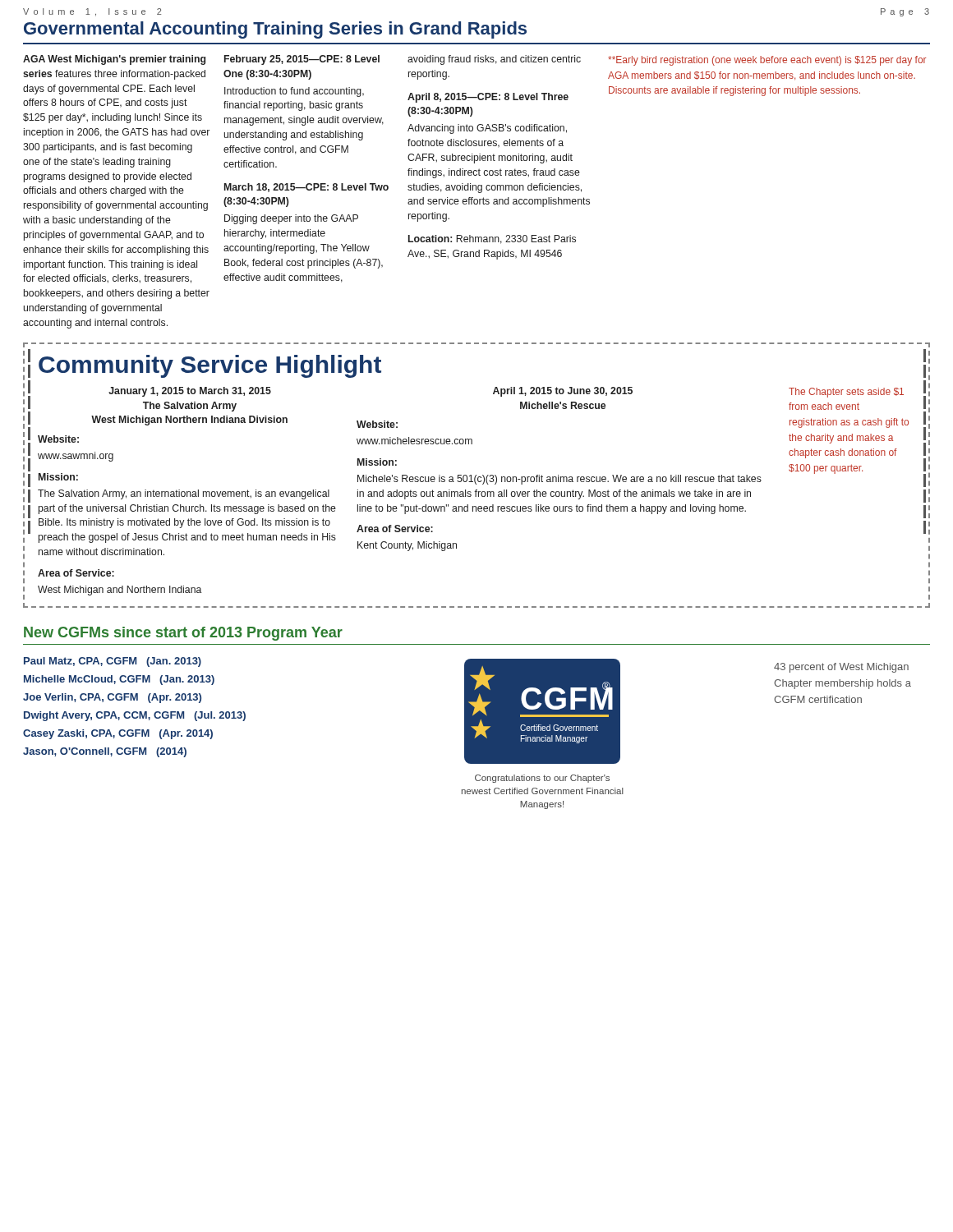Where is the passage that starts "April 1, 2015 to June"?

[x=563, y=398]
